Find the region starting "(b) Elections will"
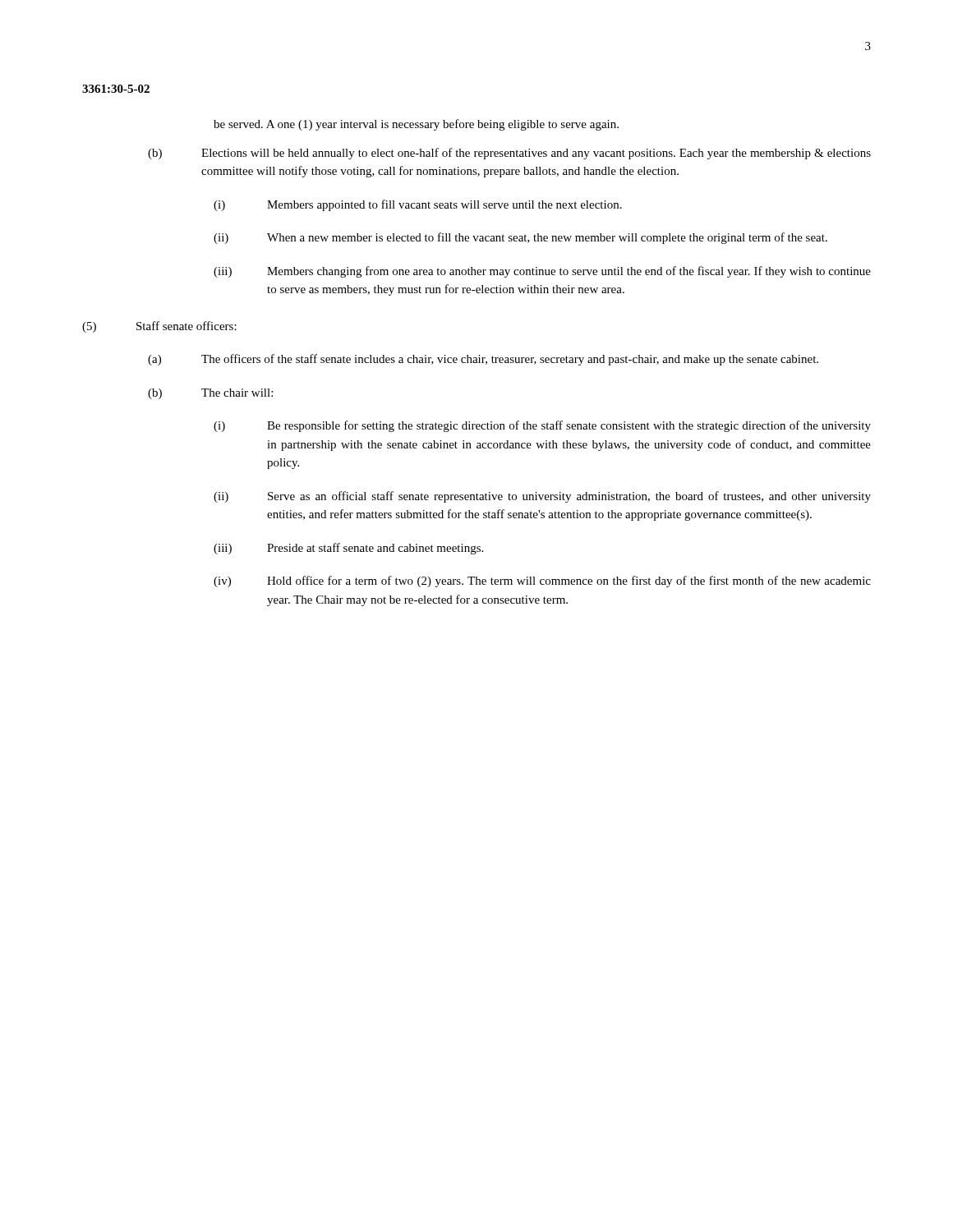This screenshot has width=953, height=1232. click(509, 162)
